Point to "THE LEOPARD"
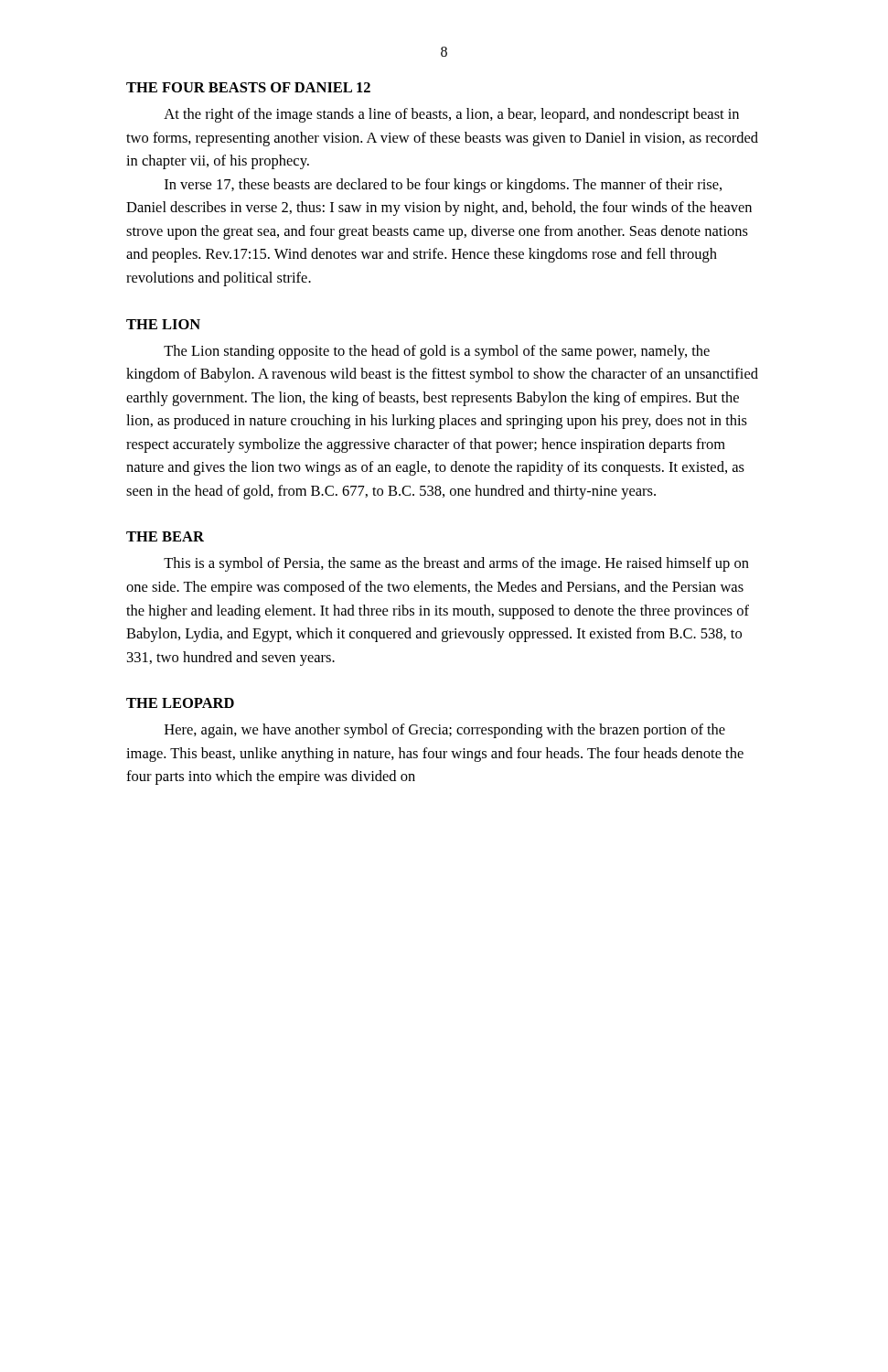The image size is (888, 1372). [x=180, y=703]
